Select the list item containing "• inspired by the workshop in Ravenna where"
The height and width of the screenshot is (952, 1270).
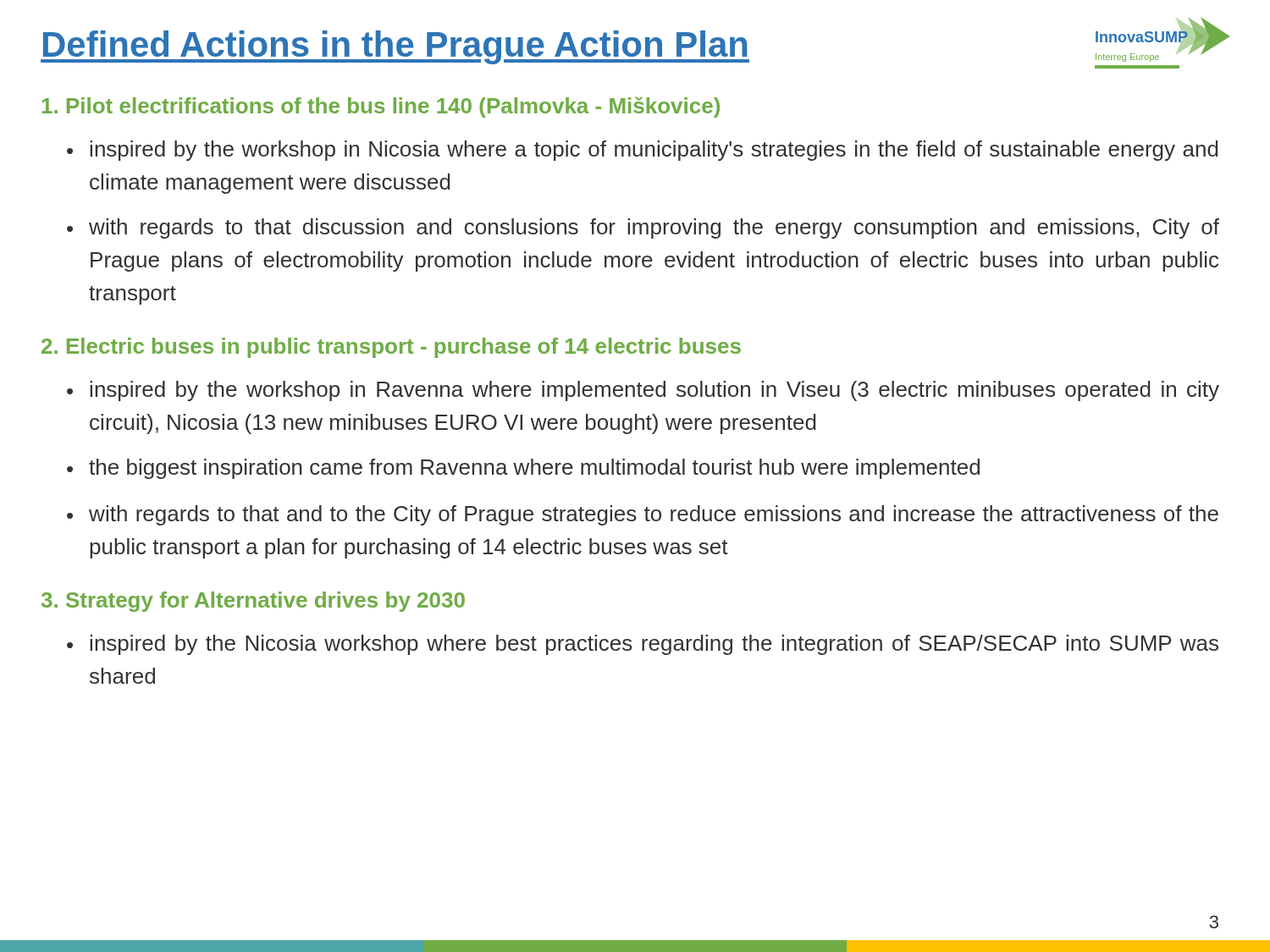coord(643,406)
